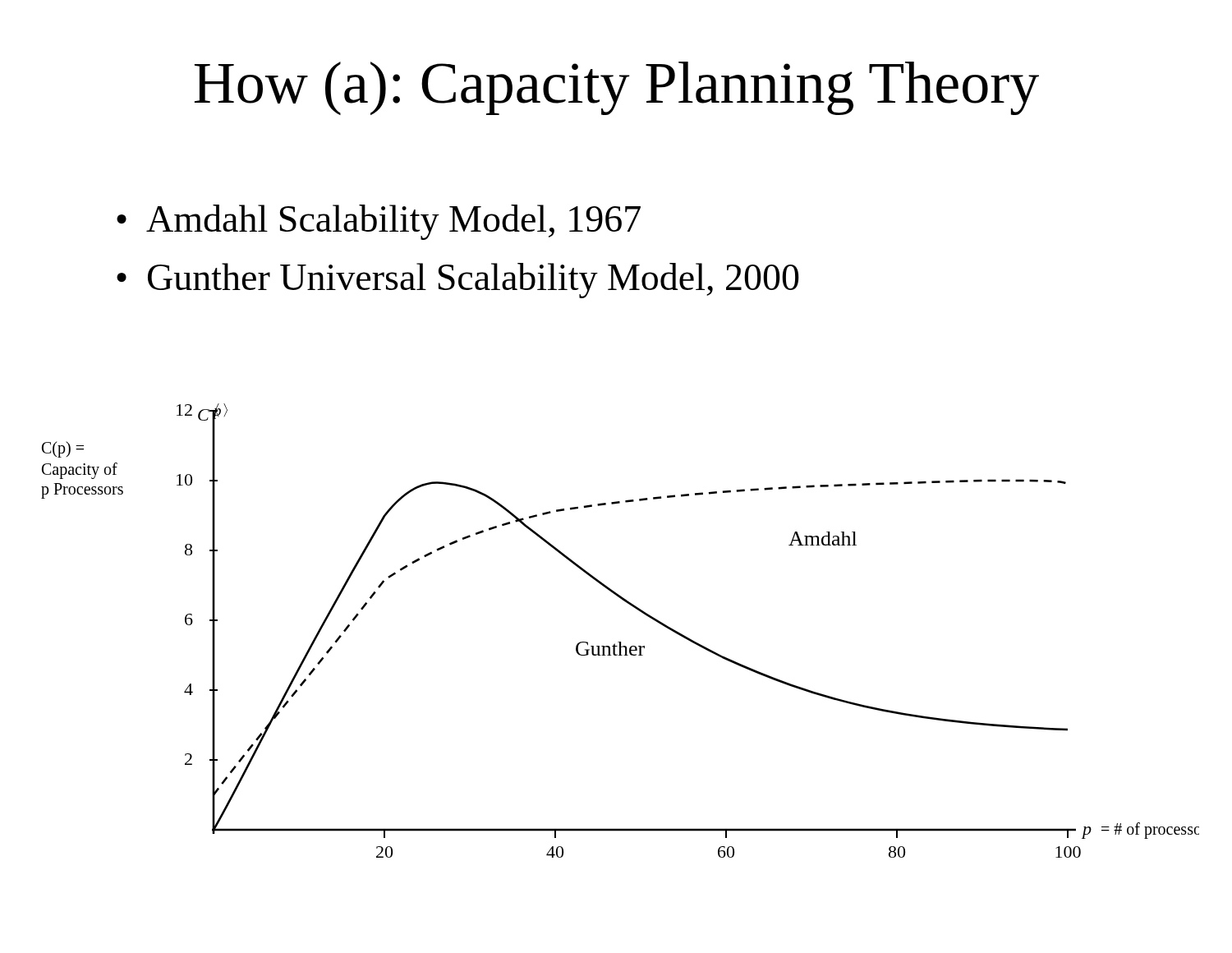Find the continuous plot
Viewport: 1232px width, 953px height.
[616, 633]
